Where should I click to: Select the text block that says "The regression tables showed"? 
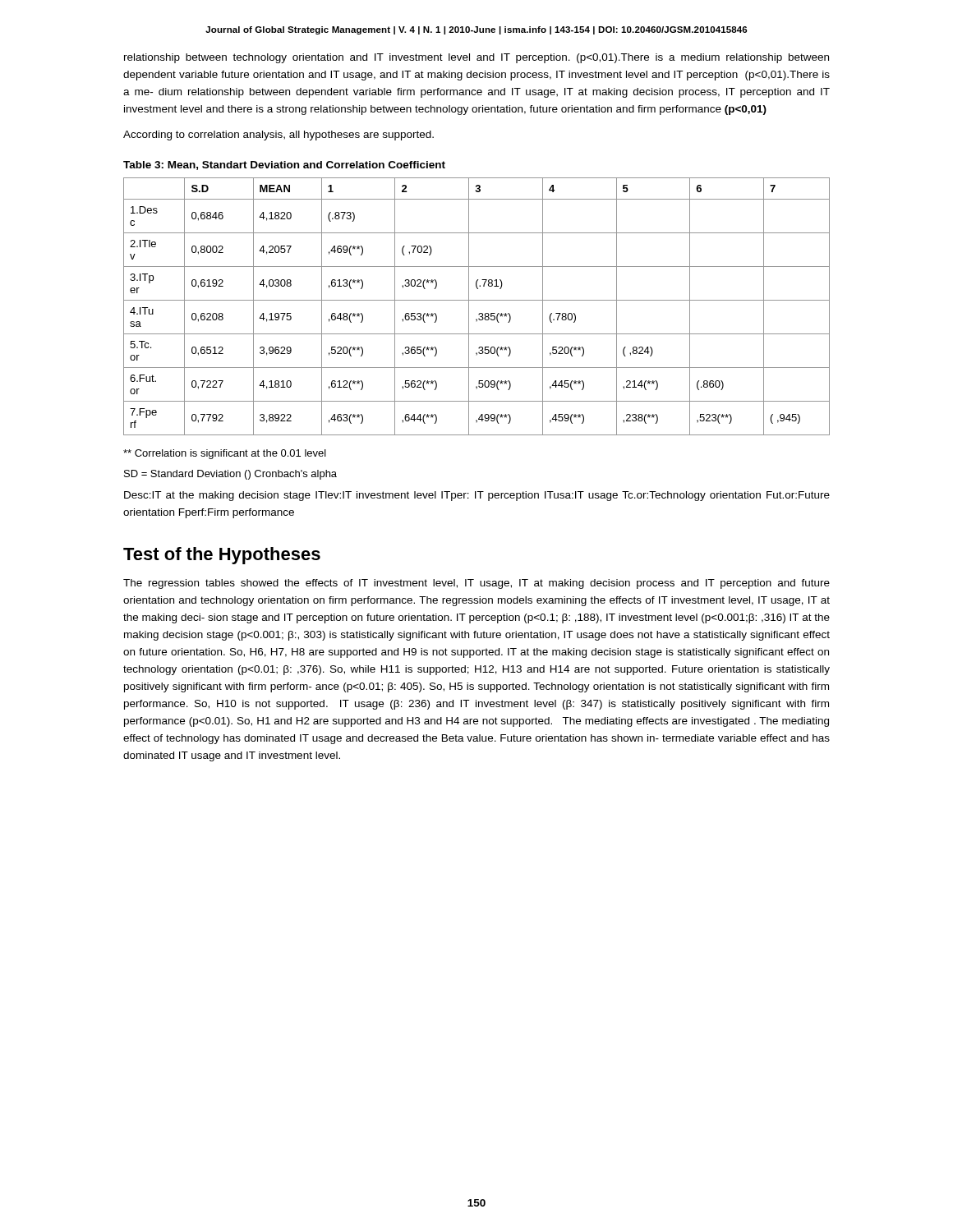[x=476, y=669]
